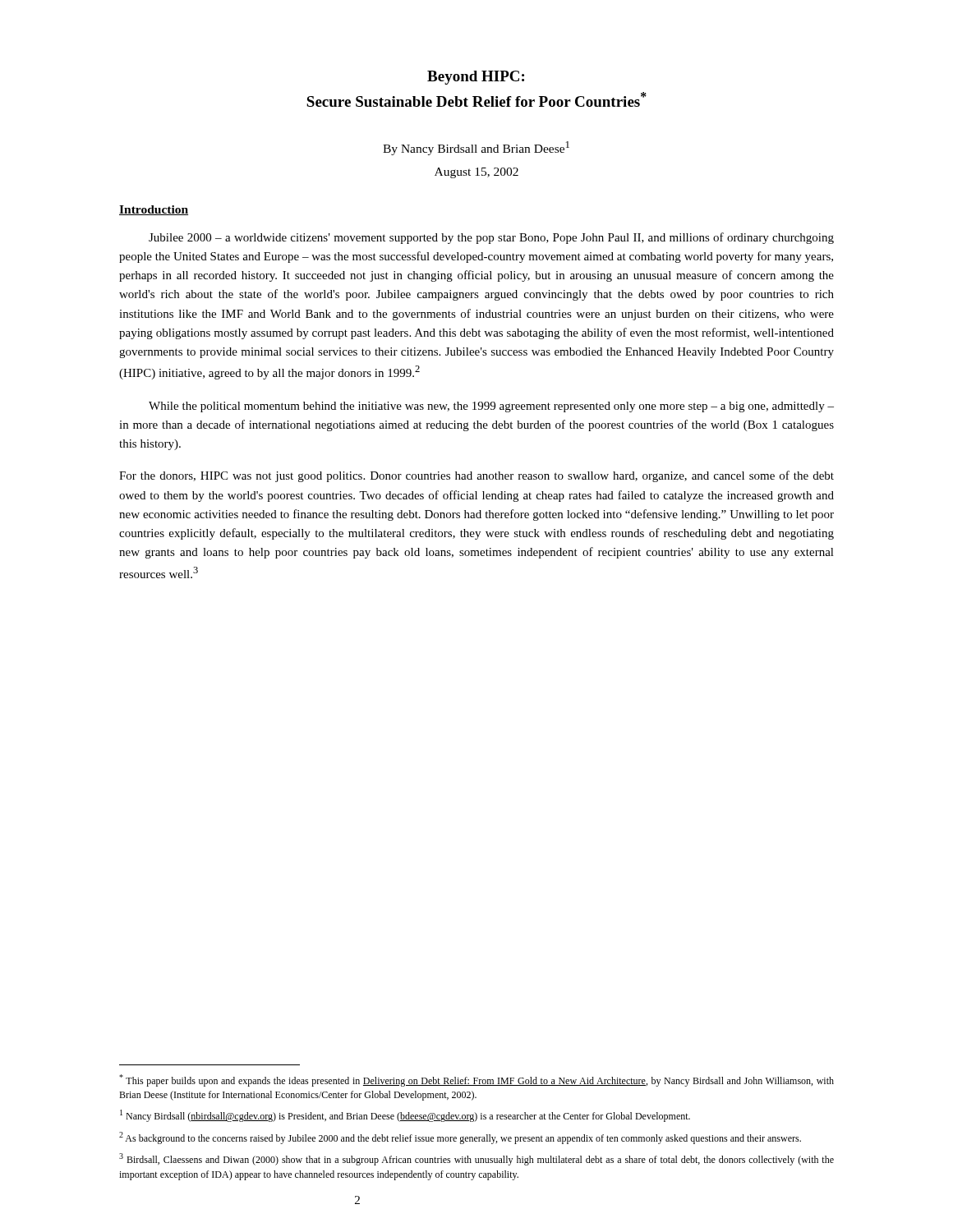
Task: Where is the passage that starts "2 As background to the concerns raised by"?
Action: click(x=460, y=1137)
